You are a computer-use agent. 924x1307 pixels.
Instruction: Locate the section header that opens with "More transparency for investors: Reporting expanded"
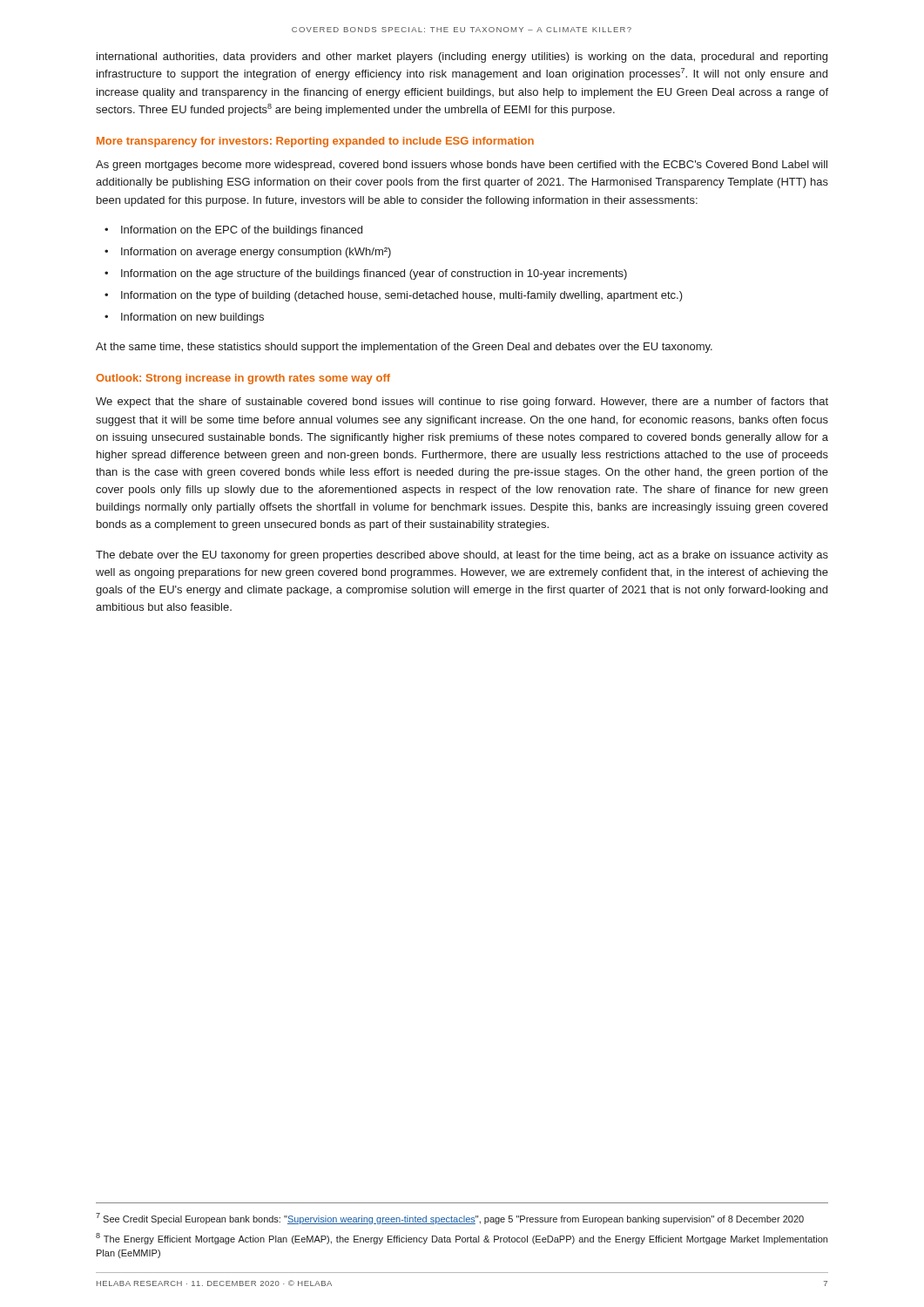tap(315, 141)
